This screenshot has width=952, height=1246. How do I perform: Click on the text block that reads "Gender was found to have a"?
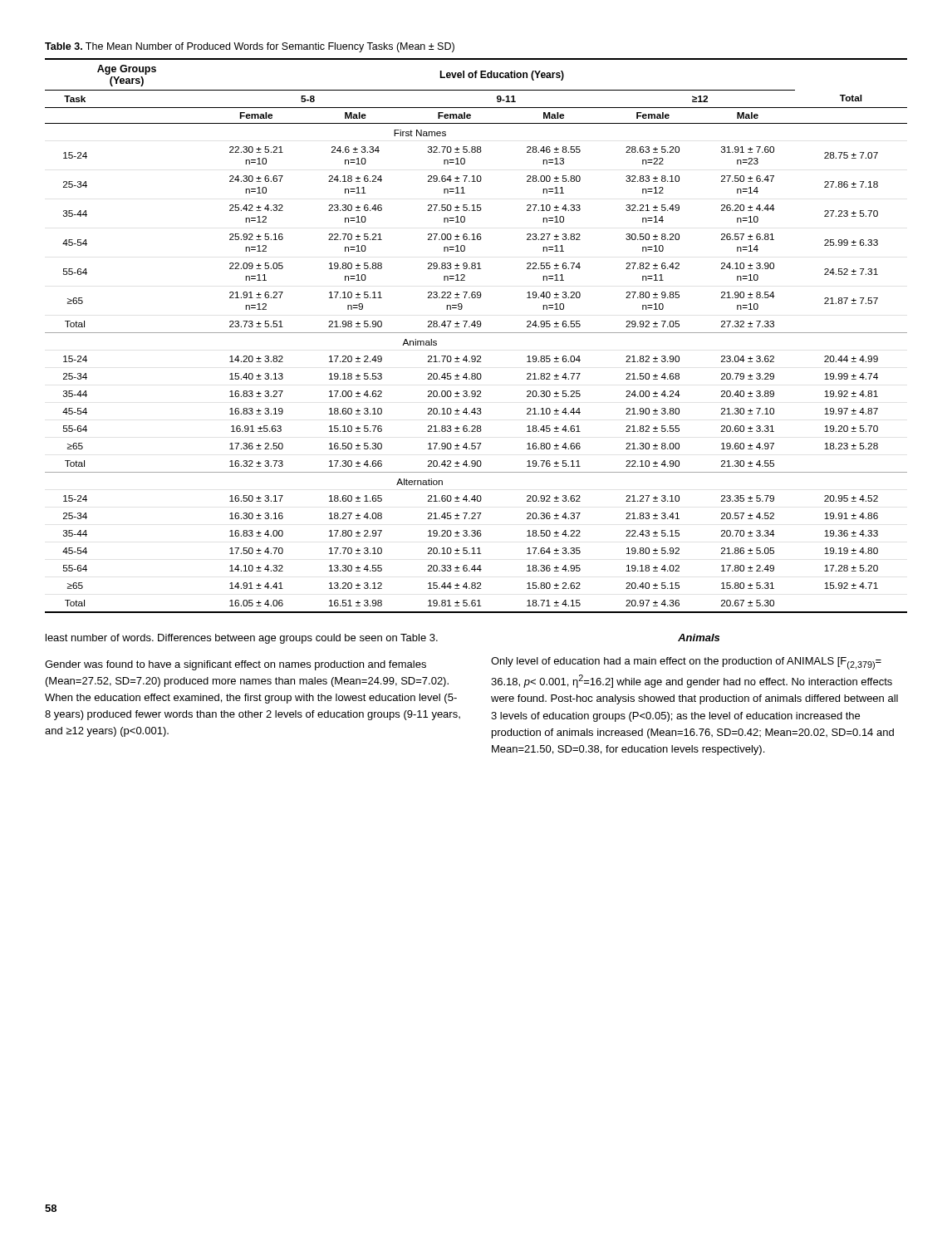tap(253, 697)
